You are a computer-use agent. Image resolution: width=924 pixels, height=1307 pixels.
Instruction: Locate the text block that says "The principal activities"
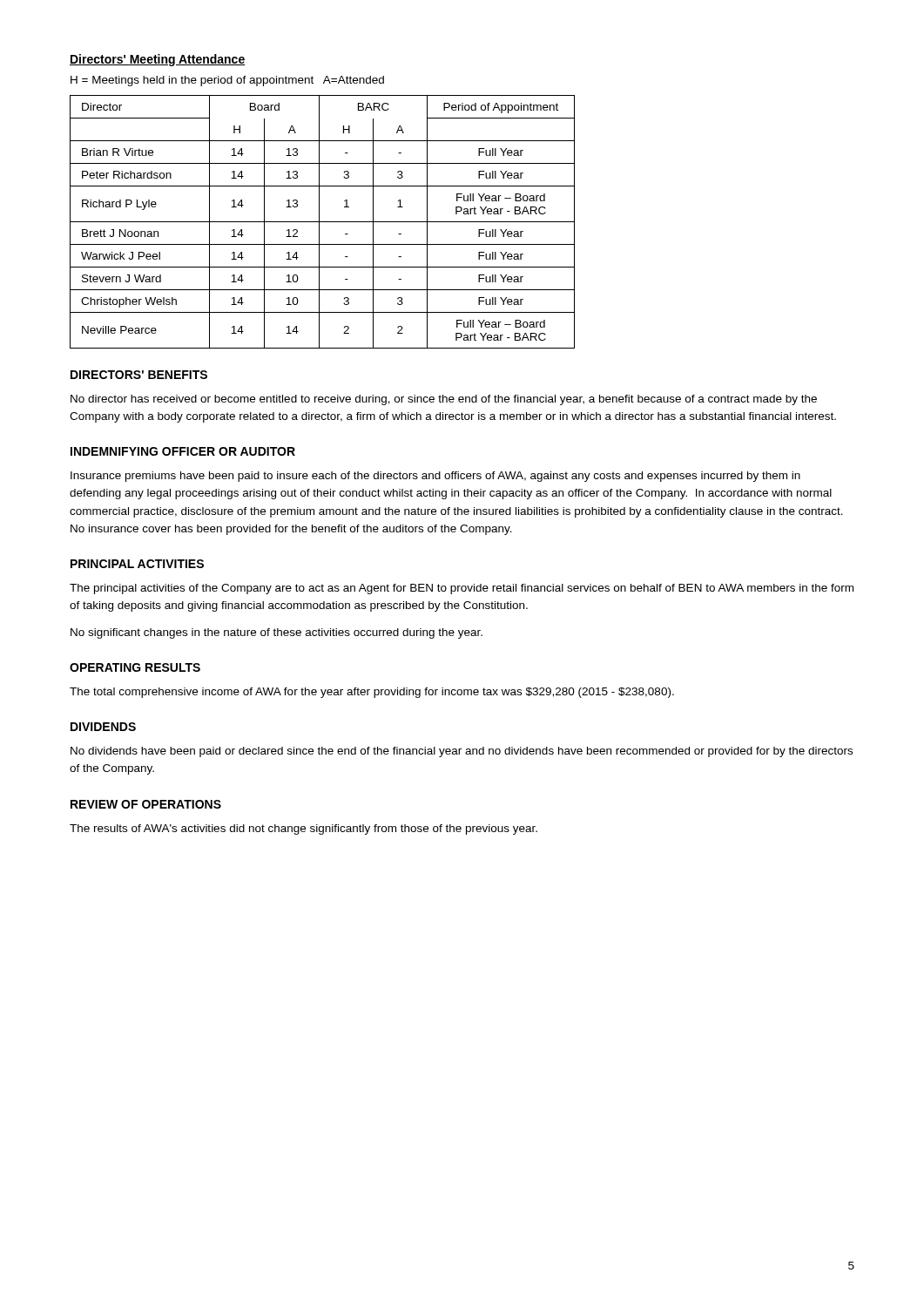tap(462, 597)
